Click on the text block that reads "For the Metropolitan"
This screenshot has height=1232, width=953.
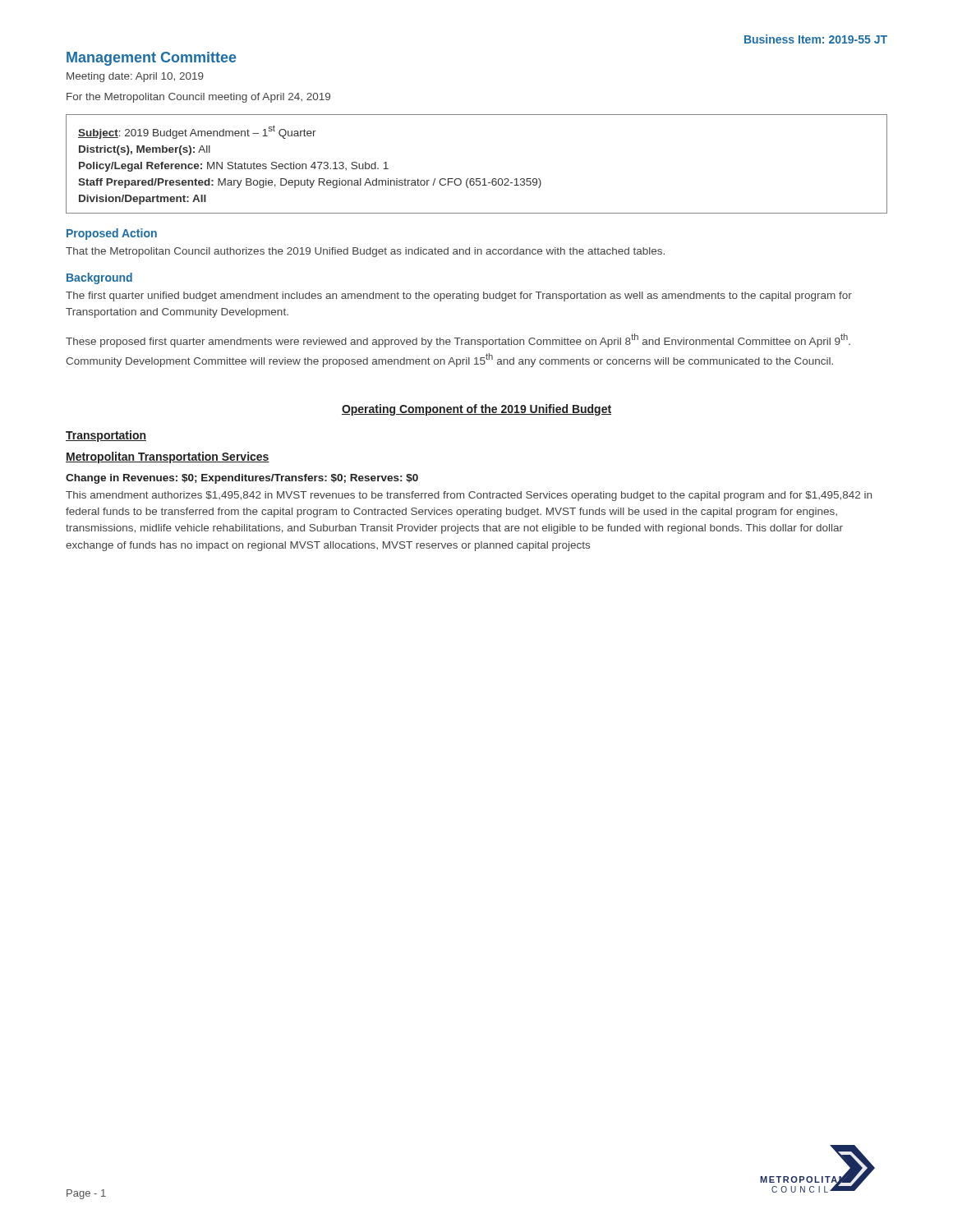pyautogui.click(x=198, y=96)
